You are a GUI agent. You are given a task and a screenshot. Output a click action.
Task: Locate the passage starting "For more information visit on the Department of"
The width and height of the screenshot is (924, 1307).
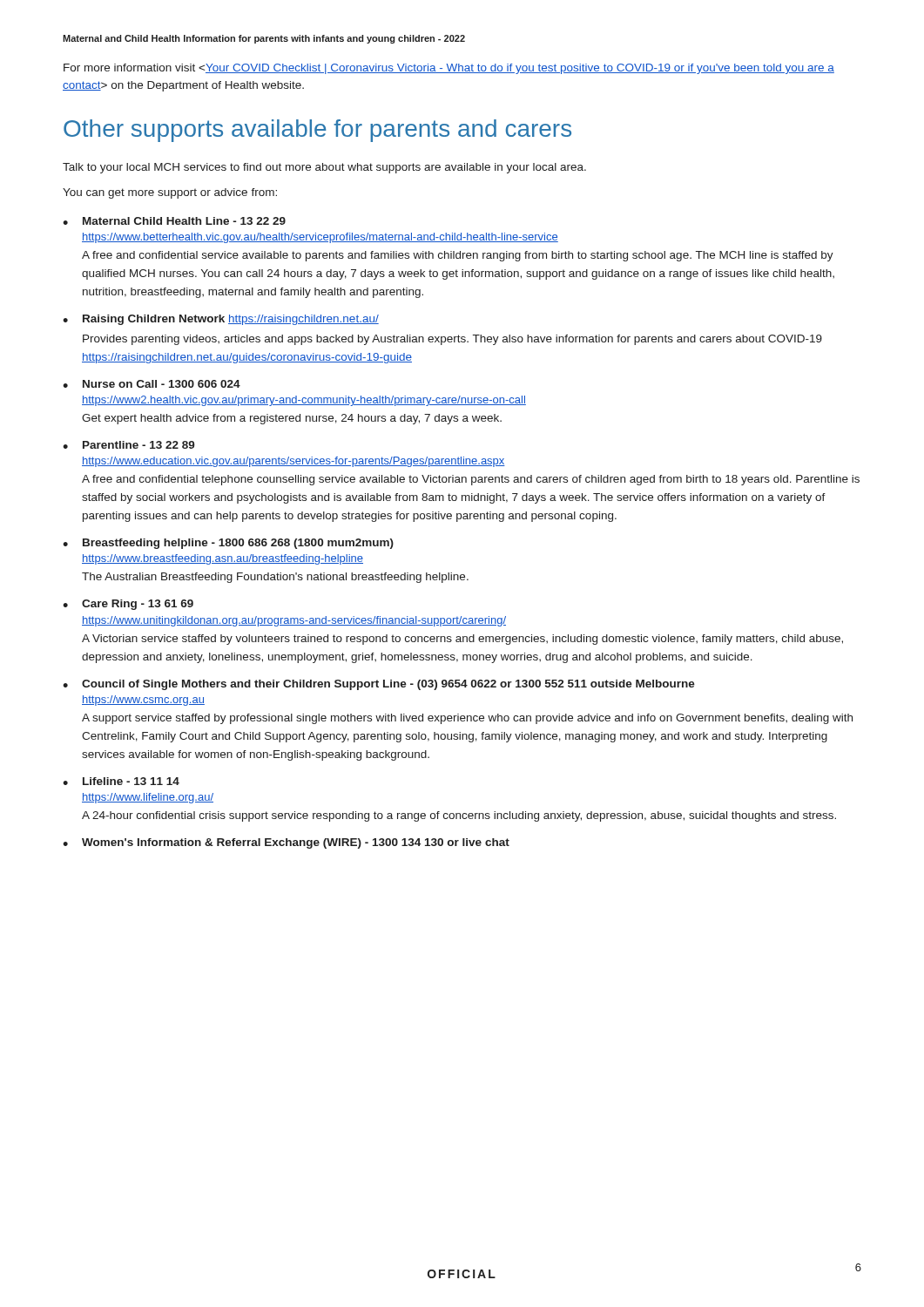pyautogui.click(x=448, y=76)
